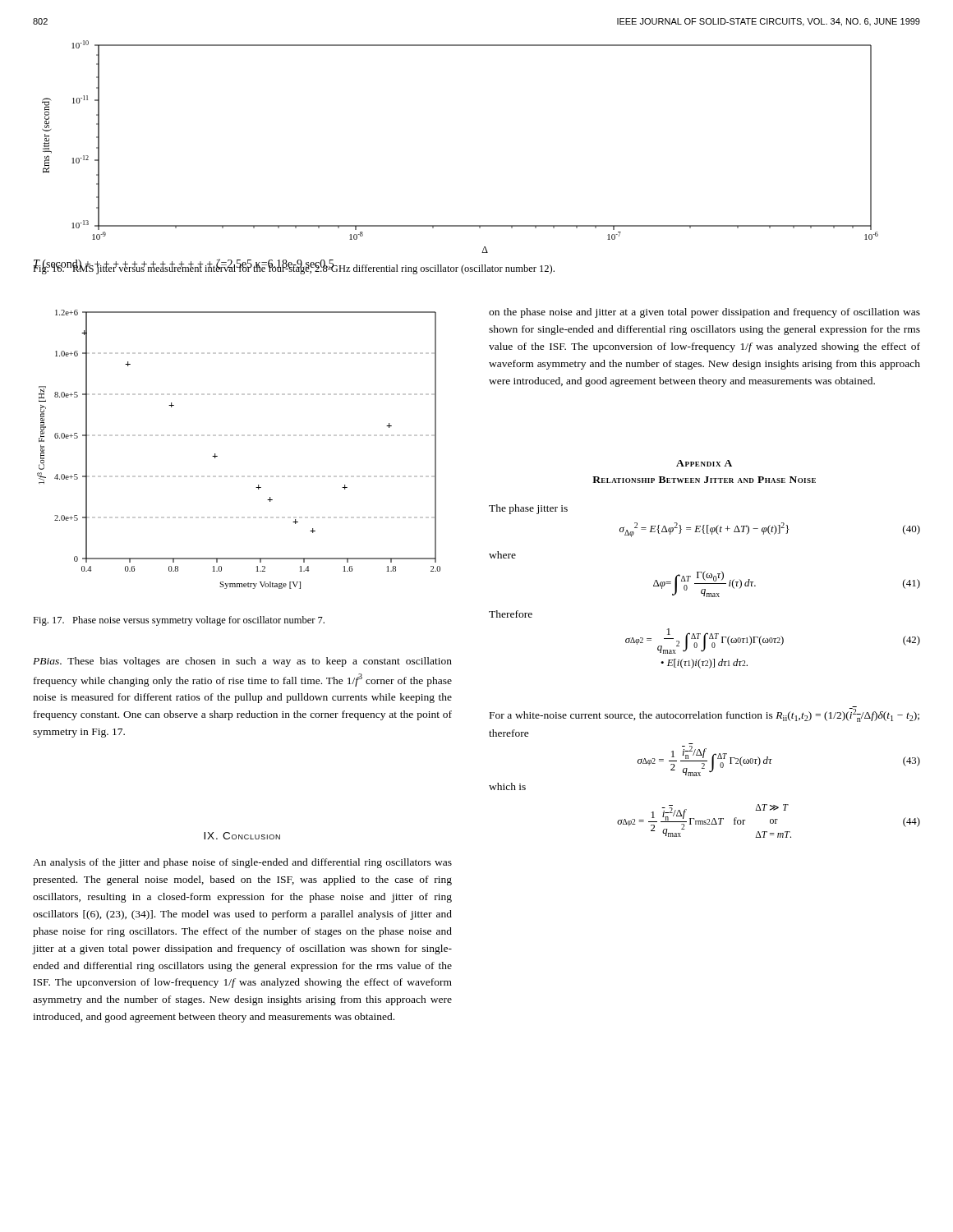Viewport: 953px width, 1232px height.
Task: Find the text starting "Relationship Between Jitter and"
Action: (x=705, y=479)
